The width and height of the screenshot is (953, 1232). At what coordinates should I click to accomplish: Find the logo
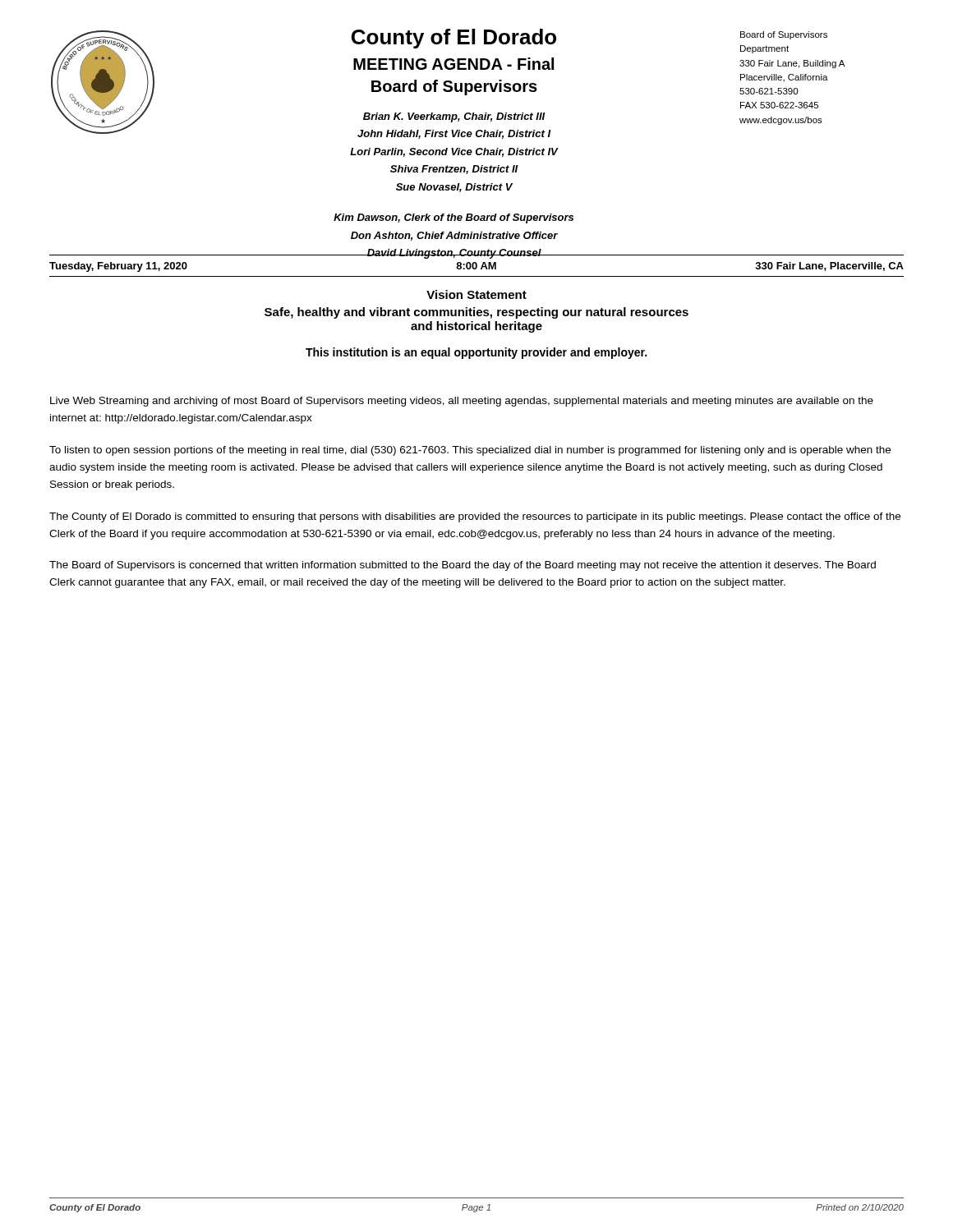109,82
